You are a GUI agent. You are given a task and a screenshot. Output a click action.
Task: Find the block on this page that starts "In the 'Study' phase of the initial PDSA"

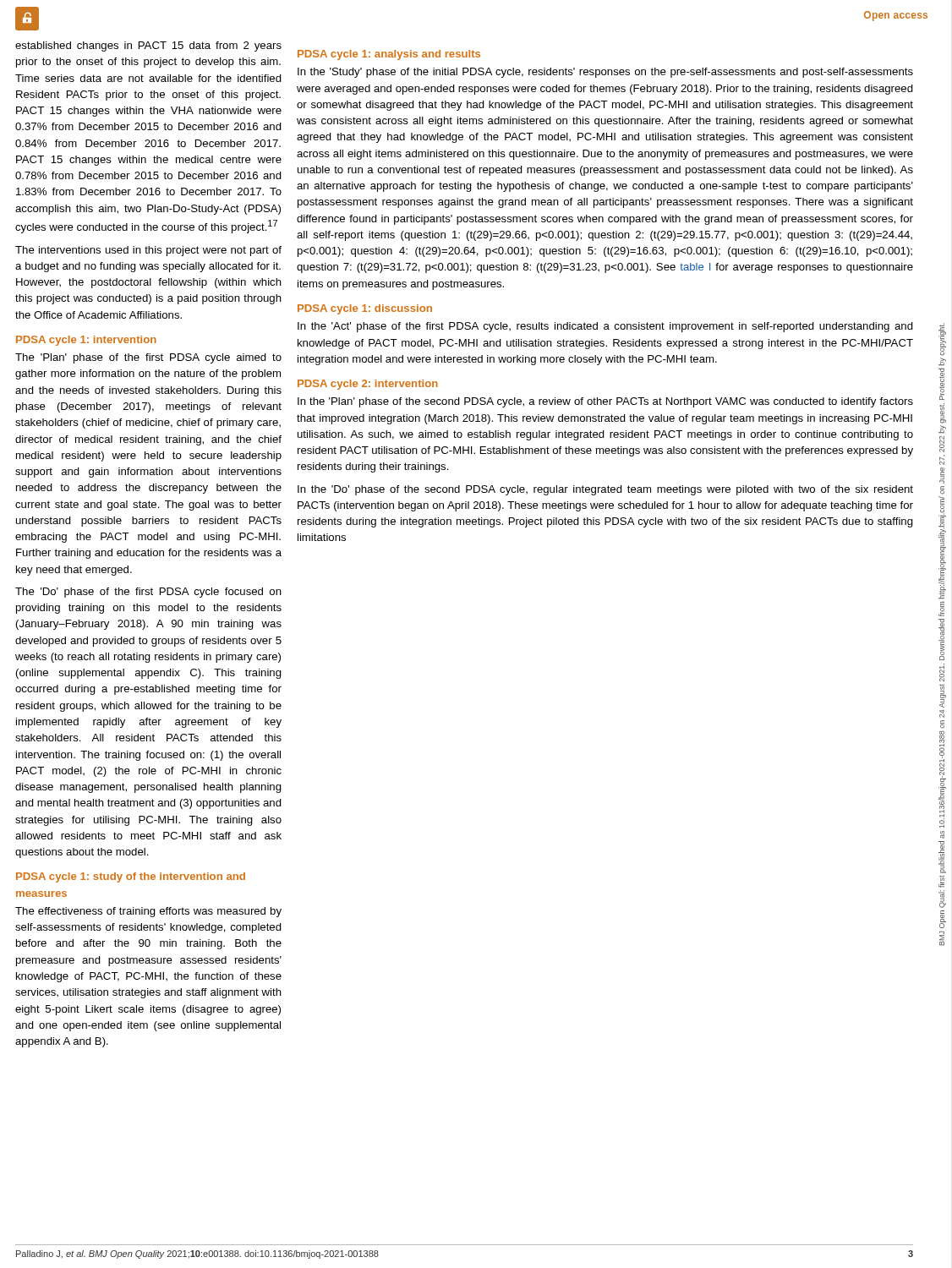point(605,178)
